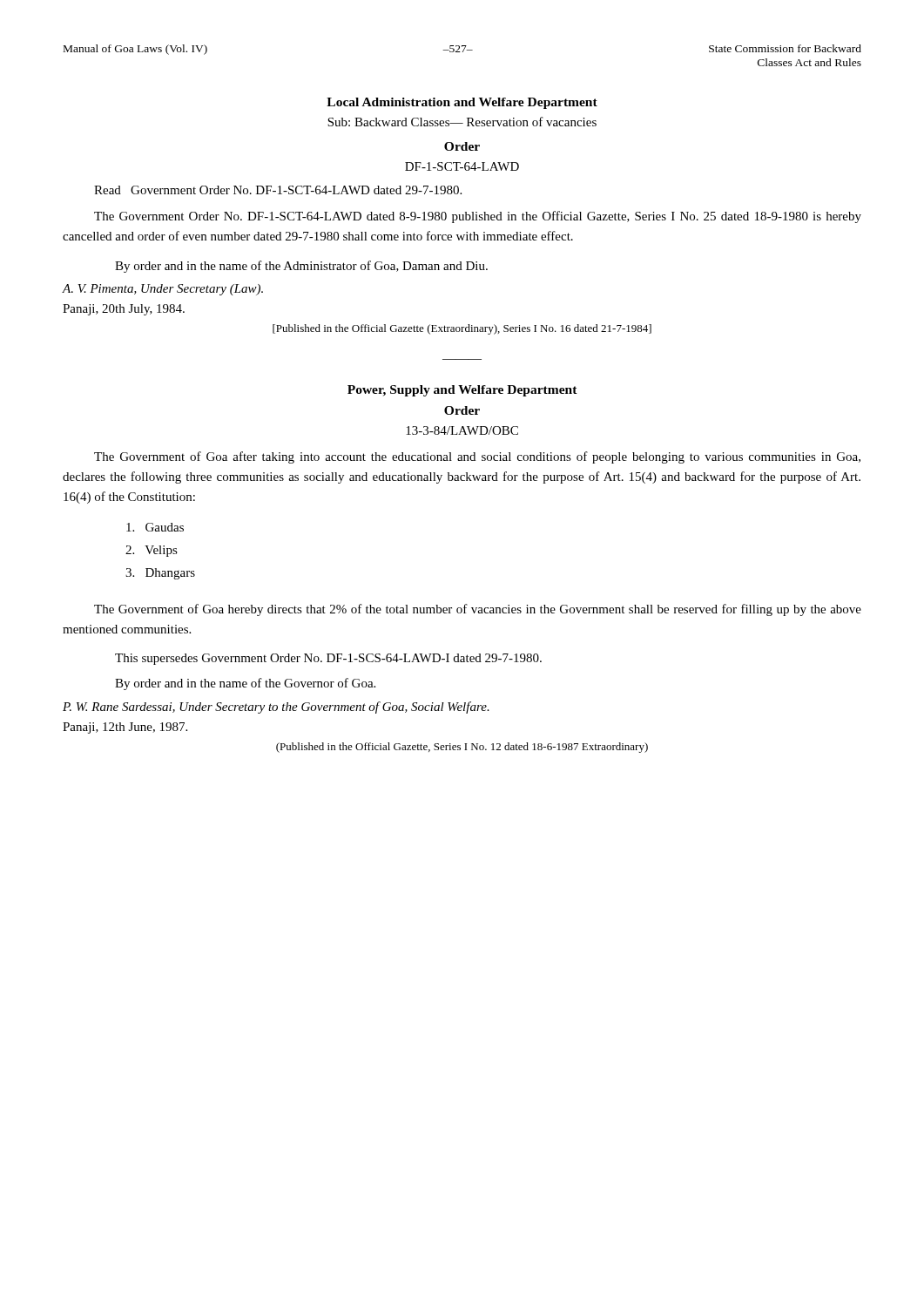924x1307 pixels.
Task: Navigate to the passage starting "The Government of Goa after taking"
Action: pyautogui.click(x=462, y=477)
